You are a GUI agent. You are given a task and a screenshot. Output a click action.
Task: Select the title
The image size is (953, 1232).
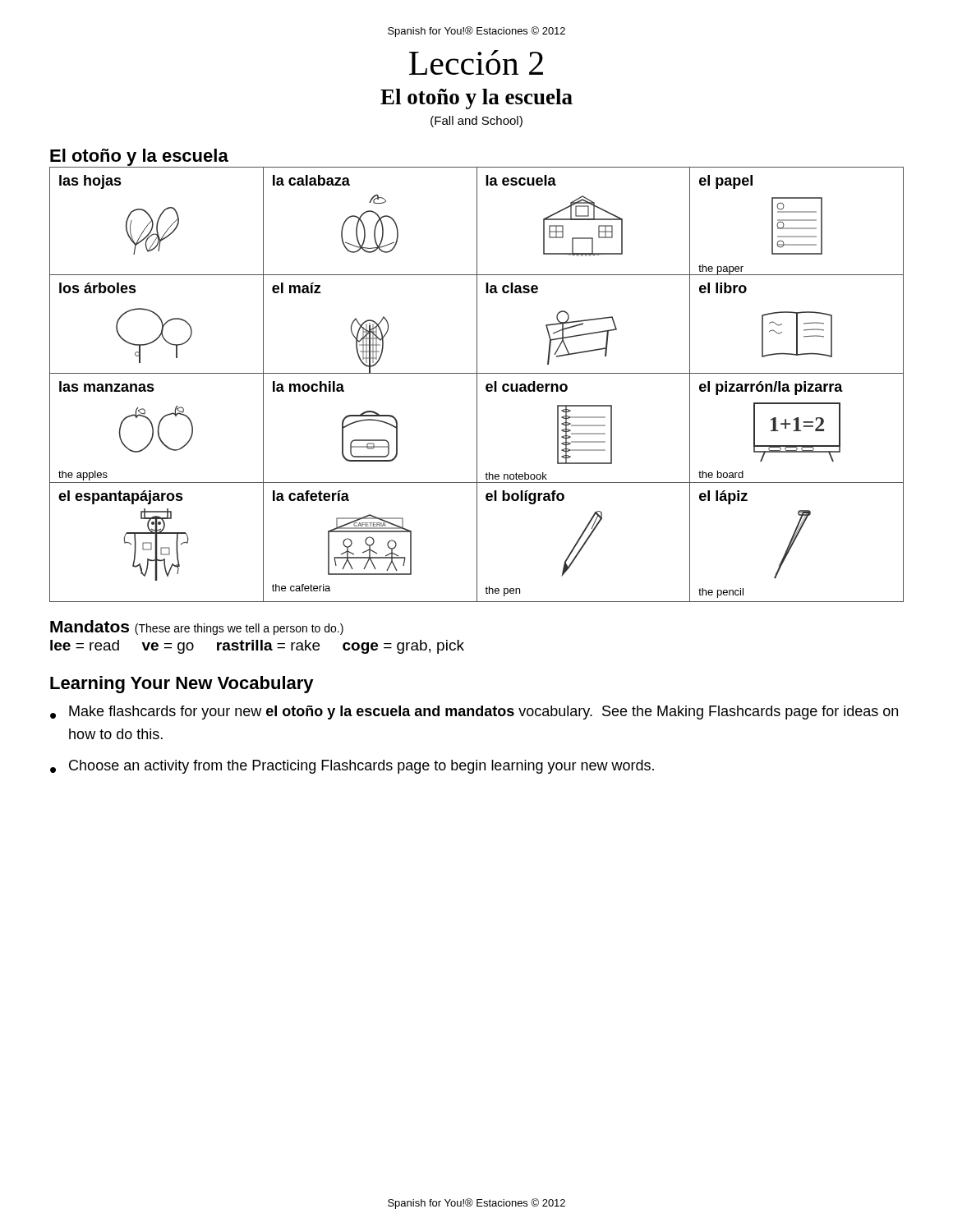(x=476, y=85)
